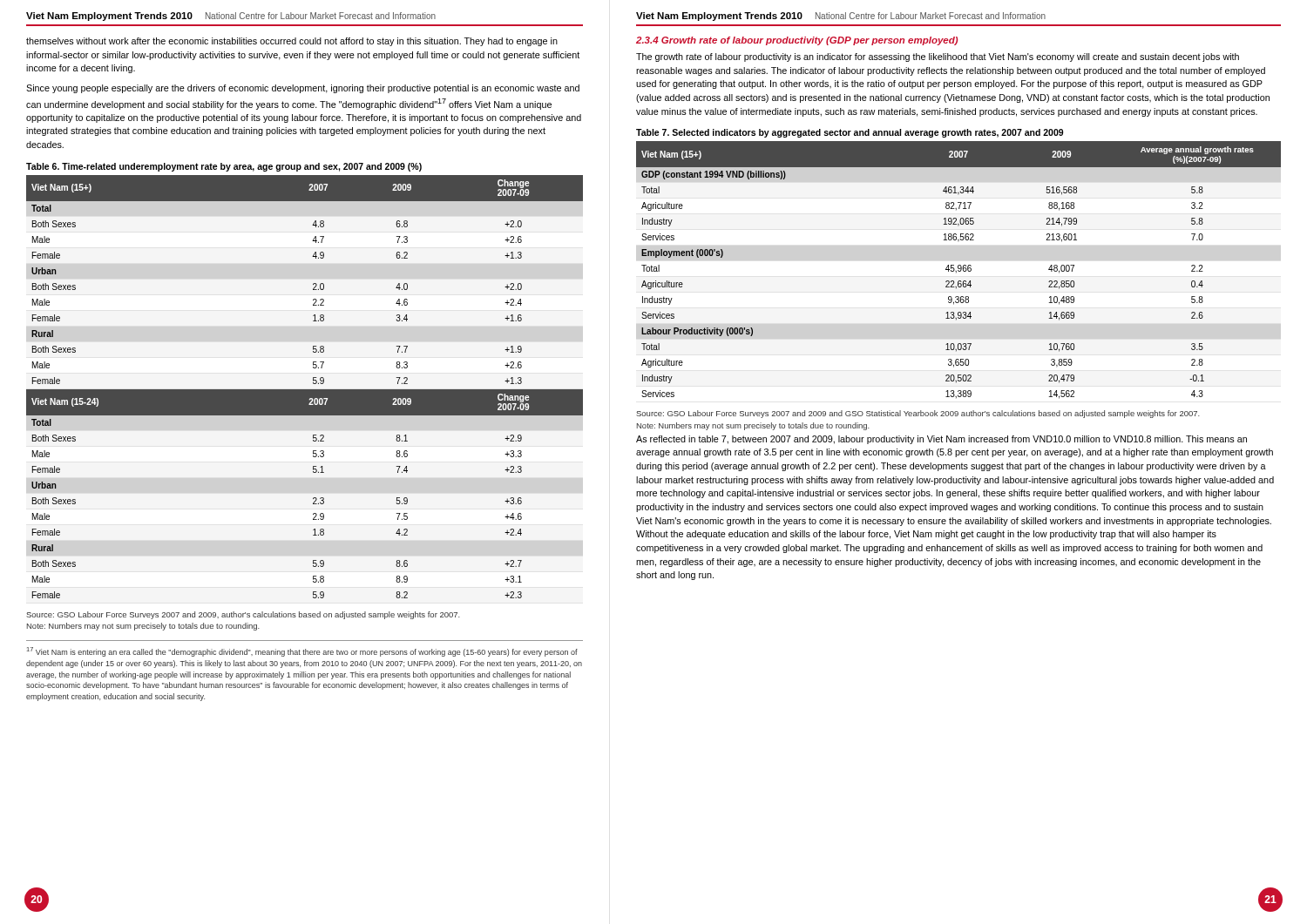Navigate to the element starting "2.3.4 Growth rate of labour productivity (GDP per"

point(797,40)
